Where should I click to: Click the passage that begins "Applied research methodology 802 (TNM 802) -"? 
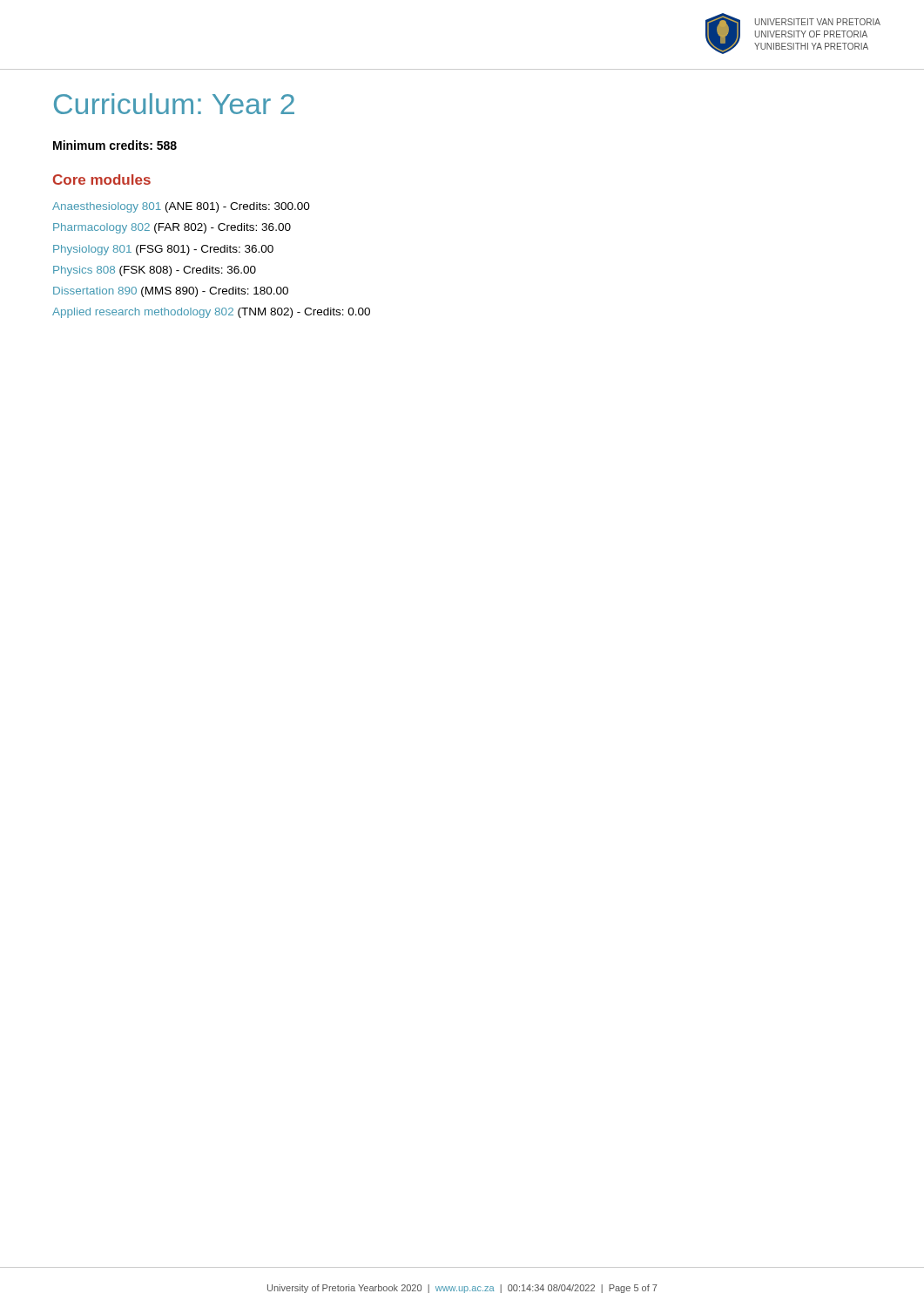[x=211, y=312]
